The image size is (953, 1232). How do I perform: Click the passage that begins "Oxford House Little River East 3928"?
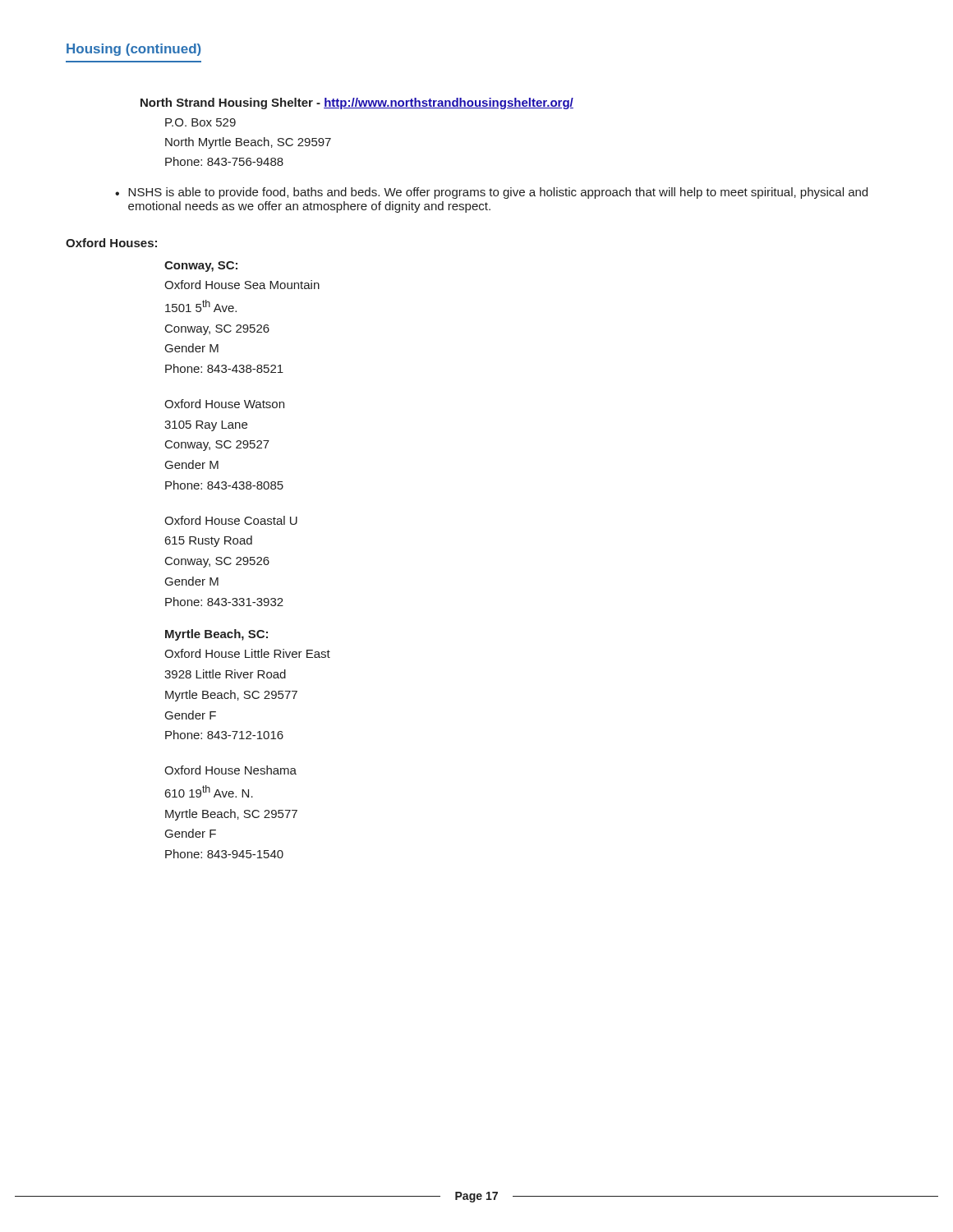(x=247, y=694)
